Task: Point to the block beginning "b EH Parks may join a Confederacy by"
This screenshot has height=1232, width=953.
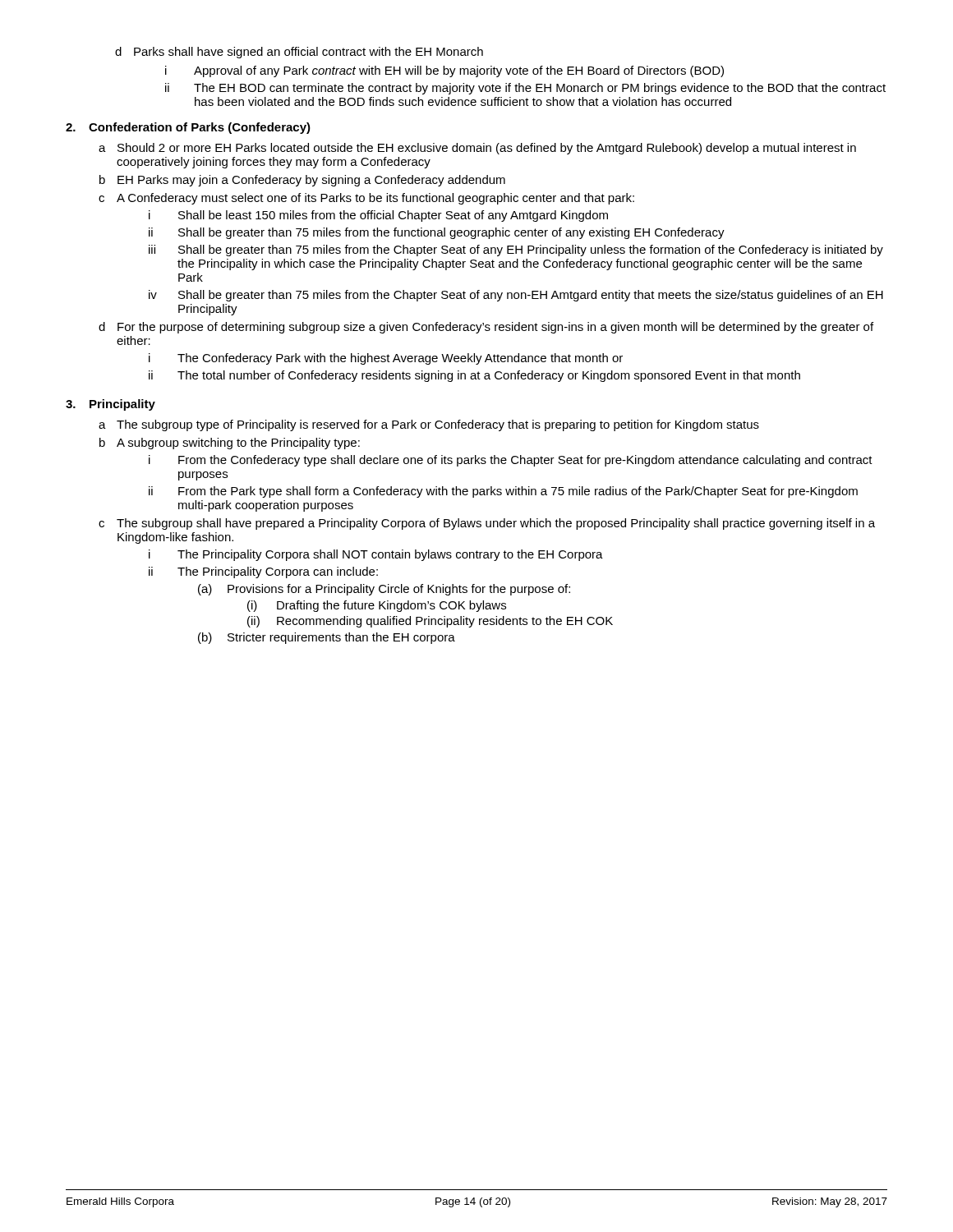Action: pos(302,179)
